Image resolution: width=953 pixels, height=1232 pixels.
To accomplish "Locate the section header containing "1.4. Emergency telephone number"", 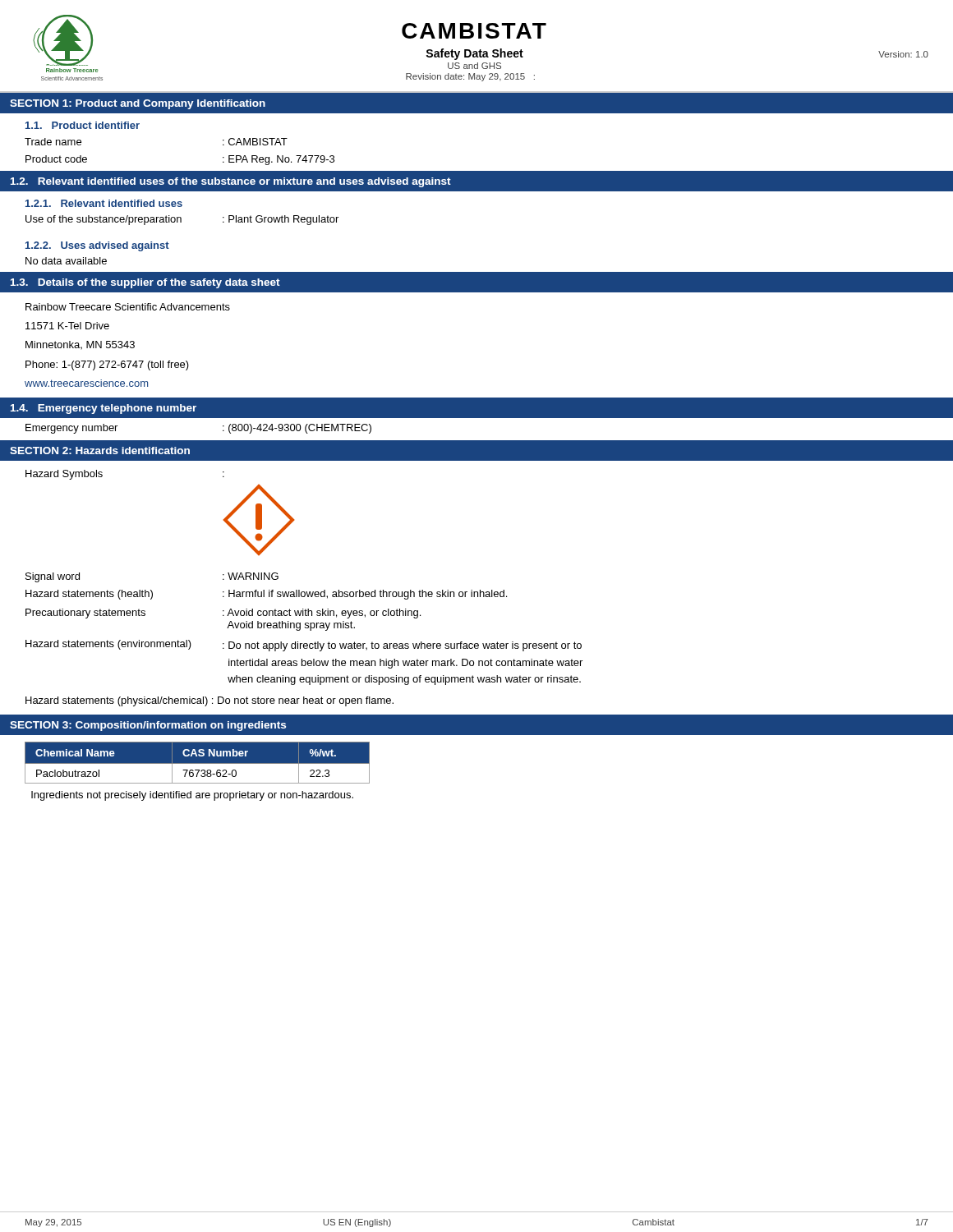I will coord(103,408).
